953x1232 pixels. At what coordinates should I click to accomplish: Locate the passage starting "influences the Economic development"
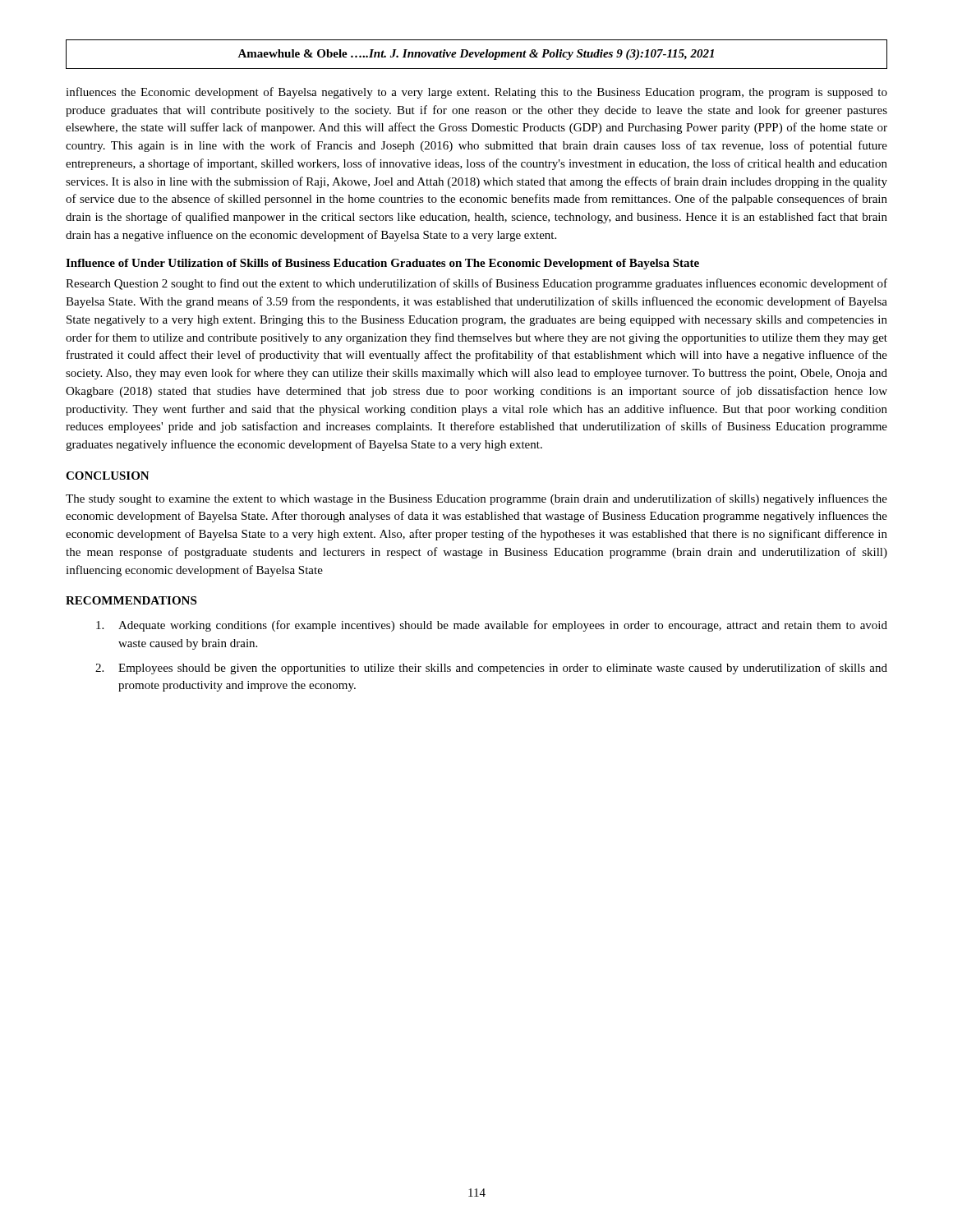476,163
